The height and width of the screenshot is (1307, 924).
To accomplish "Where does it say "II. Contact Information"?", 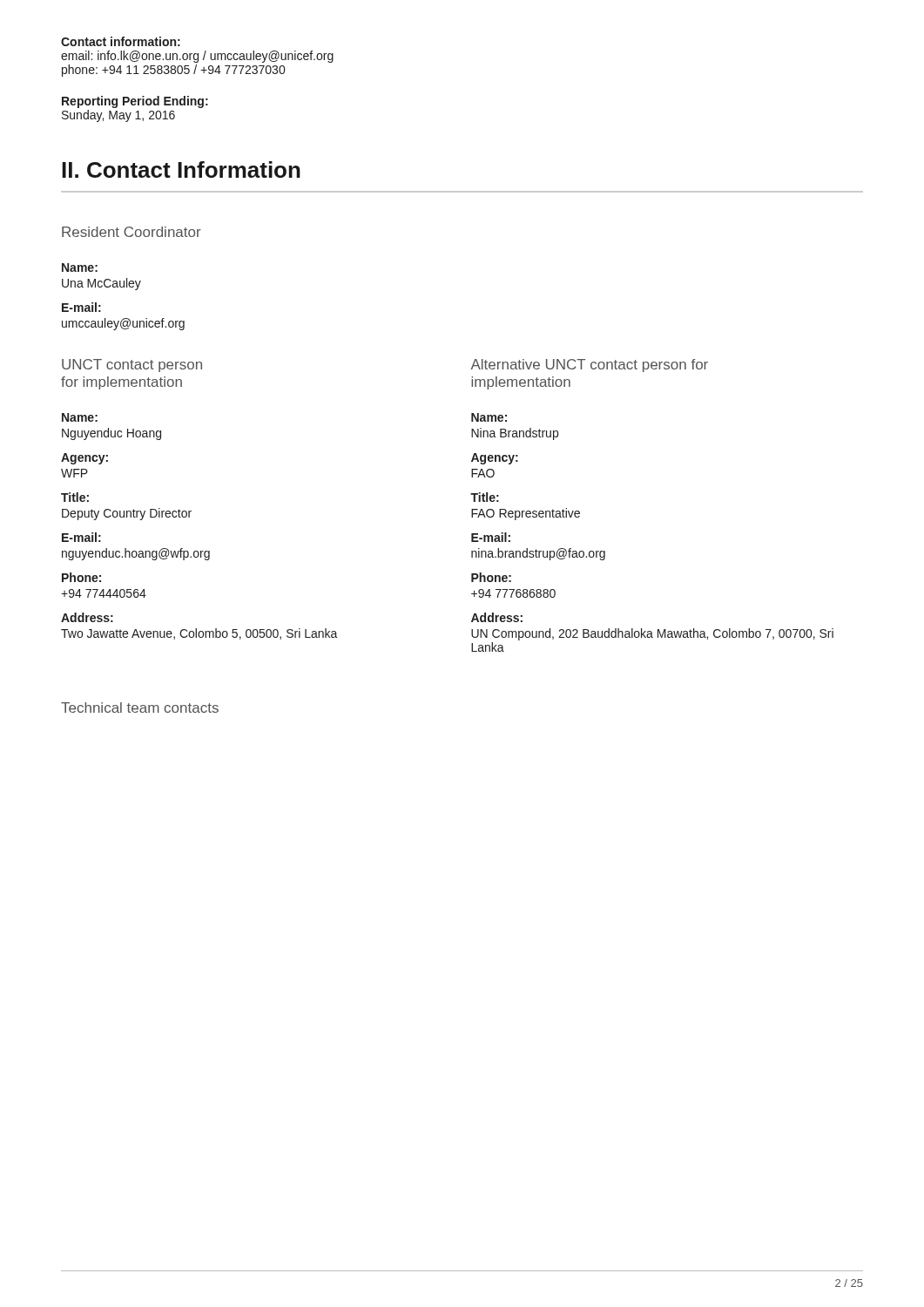I will (x=181, y=169).
